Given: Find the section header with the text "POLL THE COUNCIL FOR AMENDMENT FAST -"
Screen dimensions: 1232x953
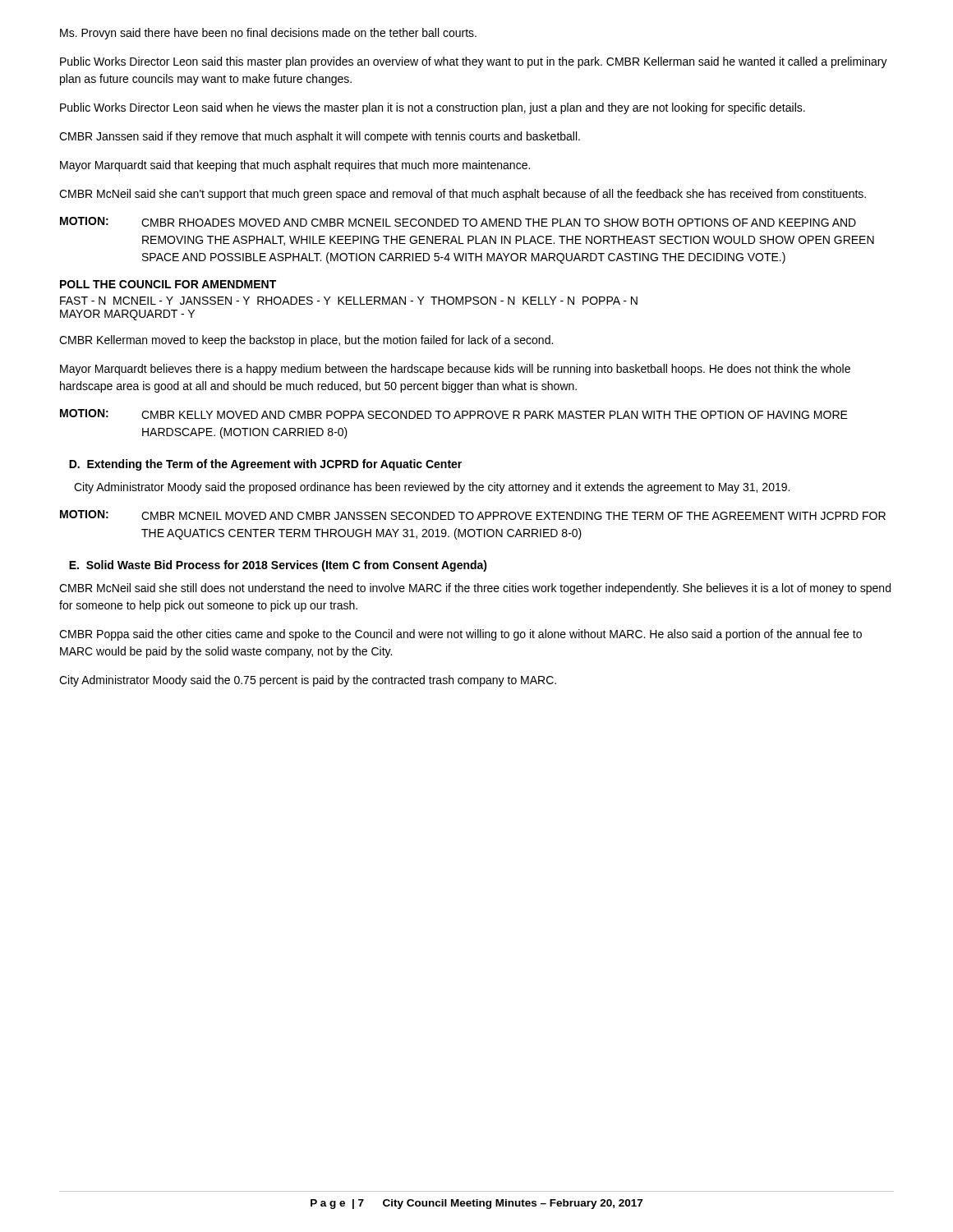Looking at the screenshot, I should [476, 299].
